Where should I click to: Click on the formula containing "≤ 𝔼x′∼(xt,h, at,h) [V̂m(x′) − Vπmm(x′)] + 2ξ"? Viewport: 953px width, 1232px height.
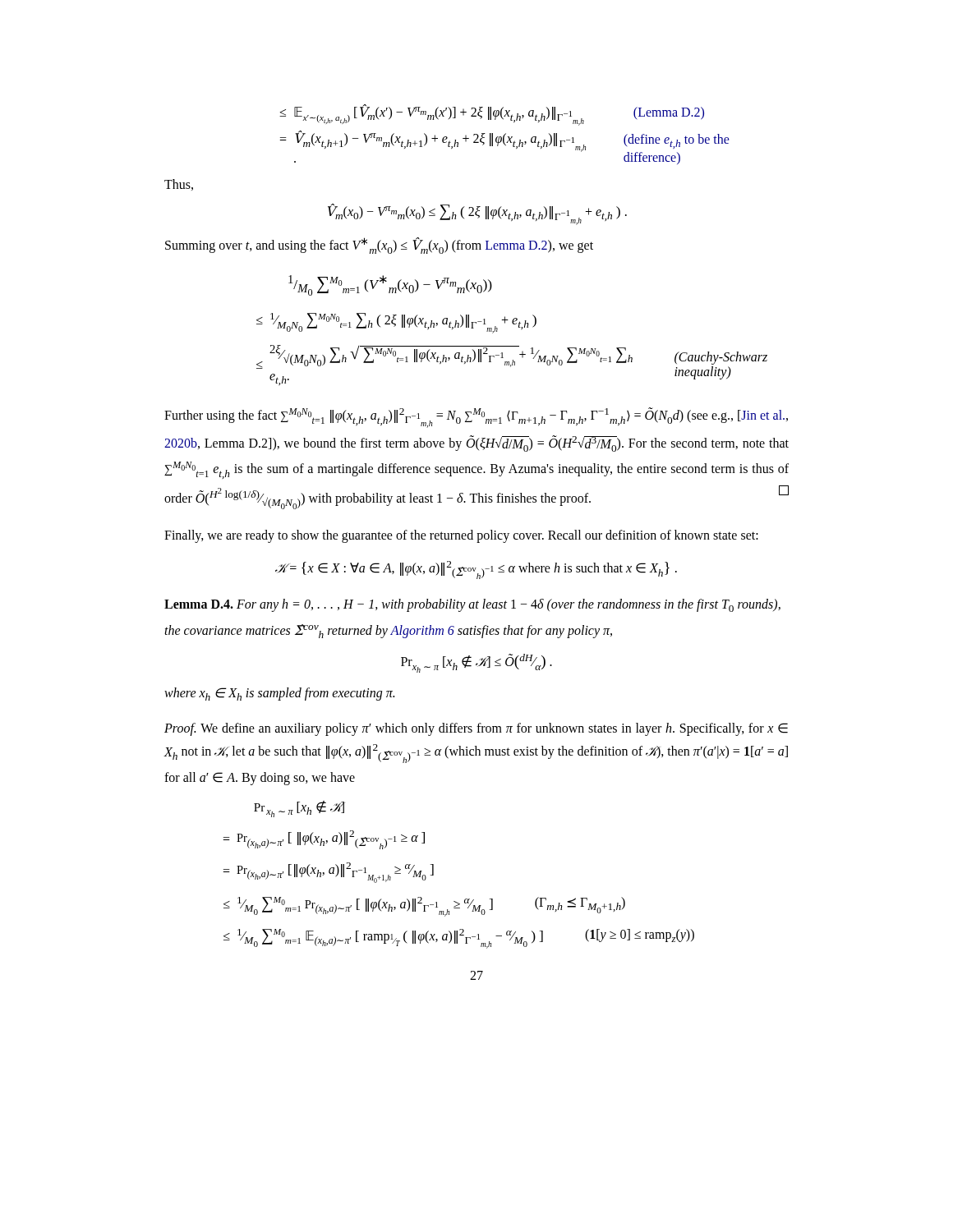[534, 134]
